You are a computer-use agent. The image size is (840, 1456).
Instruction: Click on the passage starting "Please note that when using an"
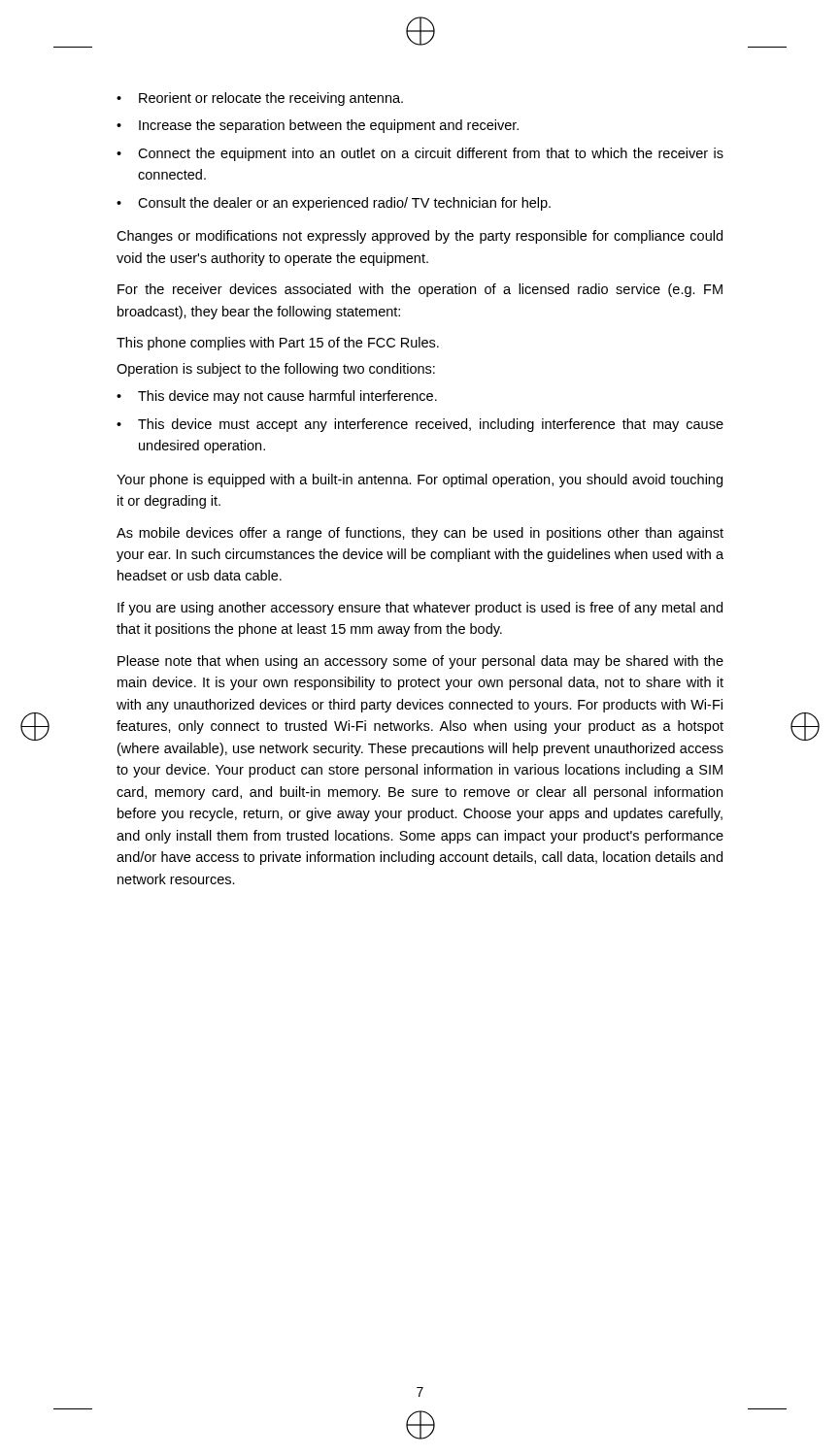tap(420, 770)
